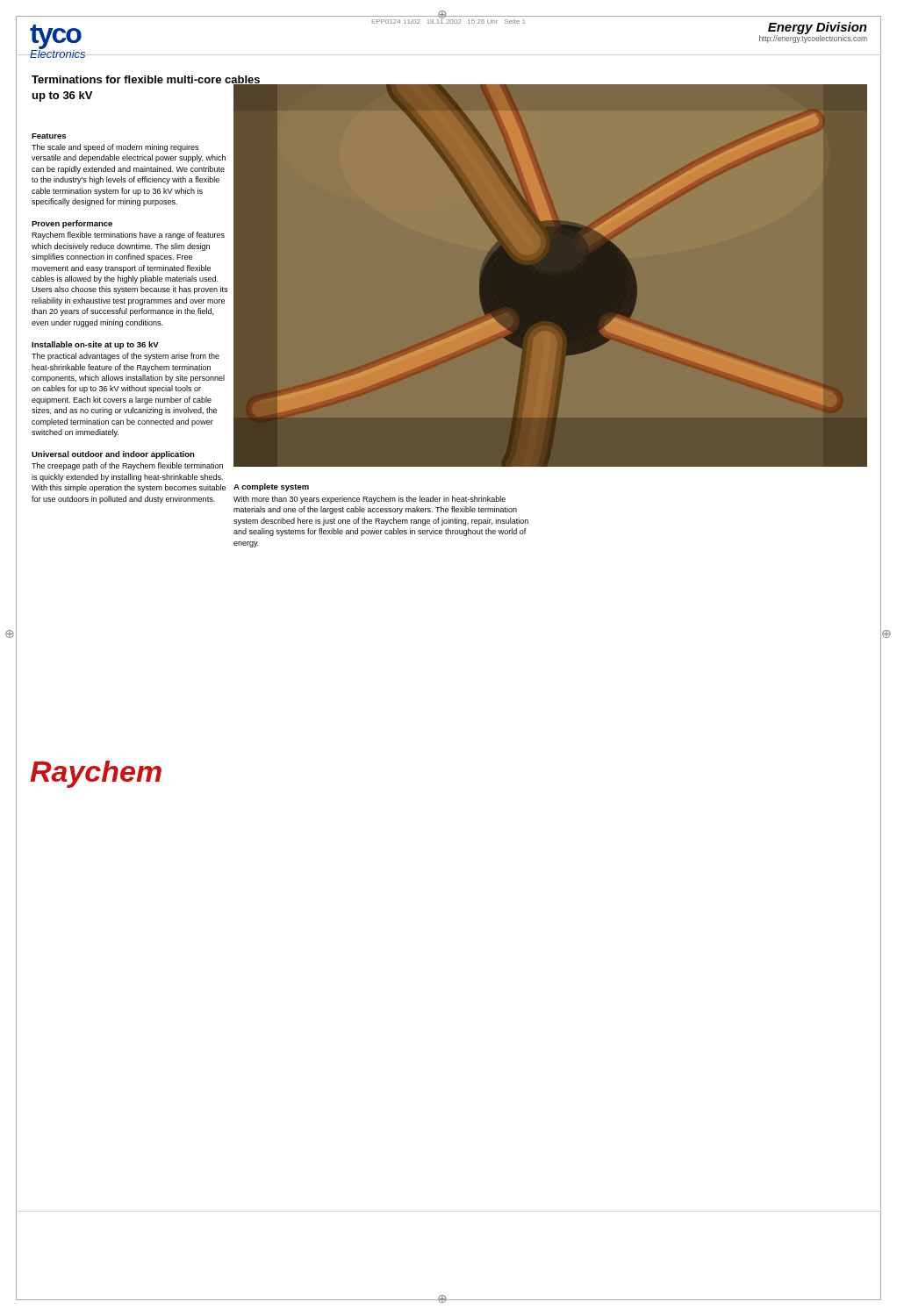Locate the text block starting "With more than 30"
Image resolution: width=897 pixels, height=1316 pixels.
(x=381, y=521)
